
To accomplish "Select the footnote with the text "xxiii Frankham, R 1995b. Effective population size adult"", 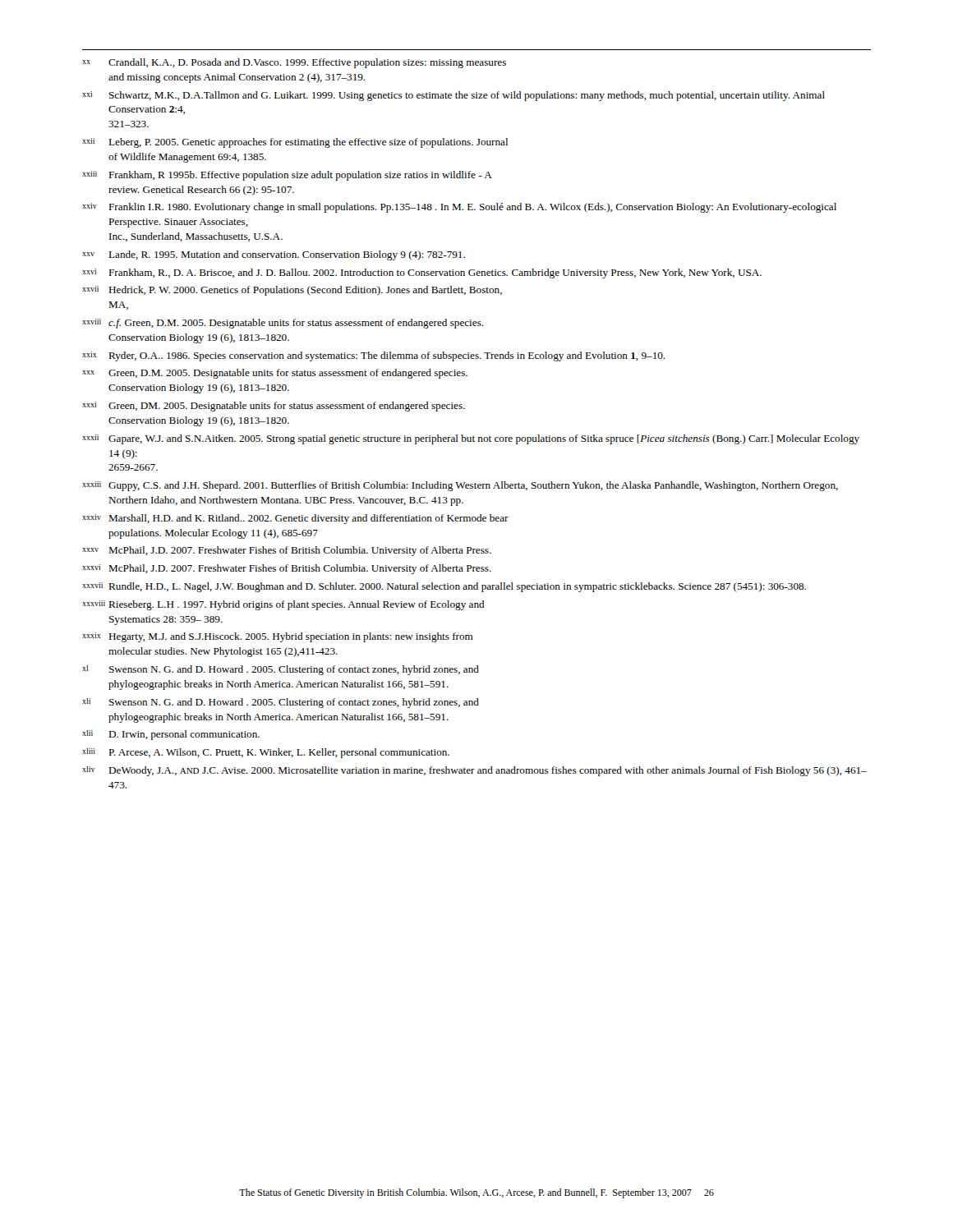I will click(476, 182).
